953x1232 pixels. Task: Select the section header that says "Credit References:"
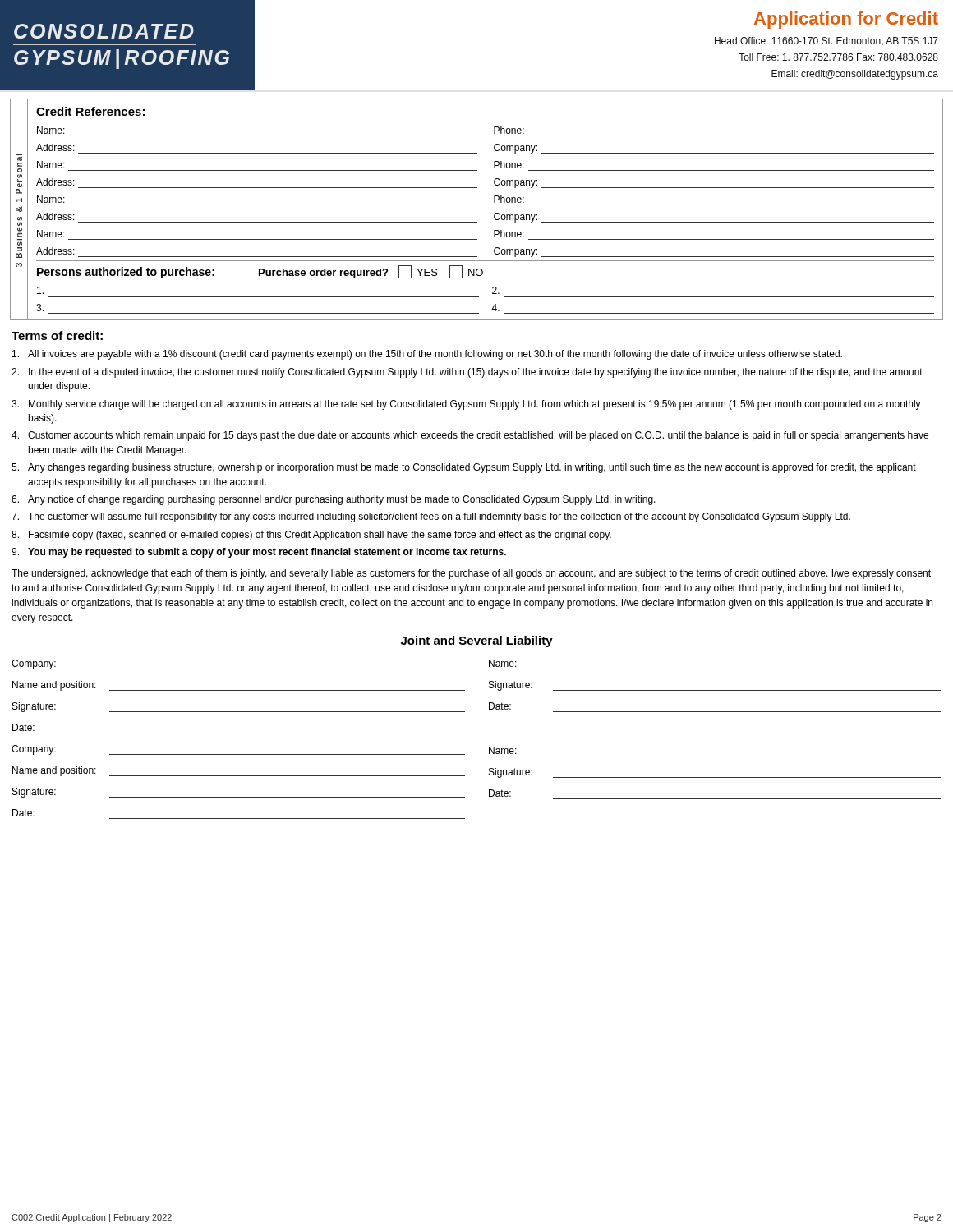[91, 112]
